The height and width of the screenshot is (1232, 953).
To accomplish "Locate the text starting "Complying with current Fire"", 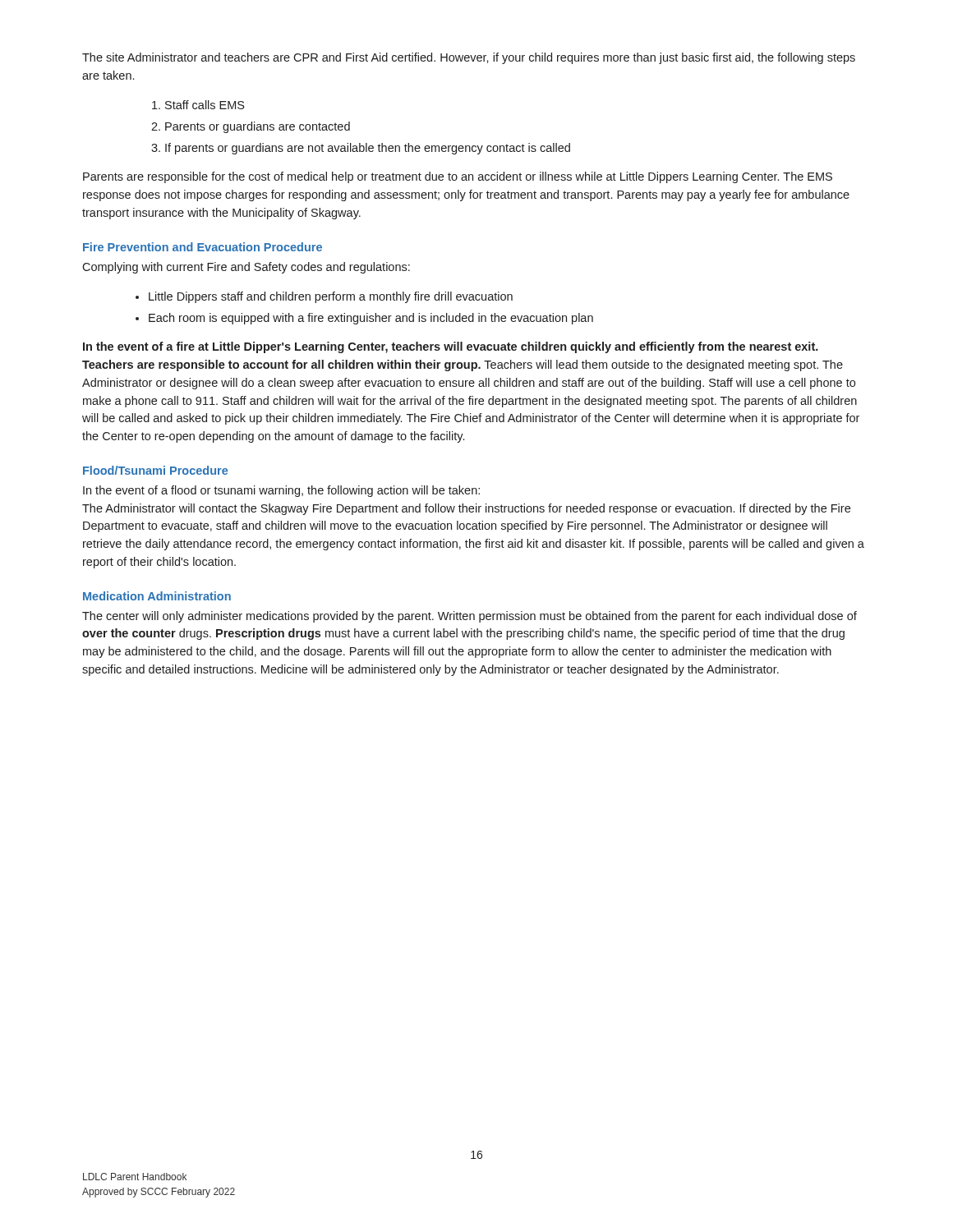I will pos(246,267).
